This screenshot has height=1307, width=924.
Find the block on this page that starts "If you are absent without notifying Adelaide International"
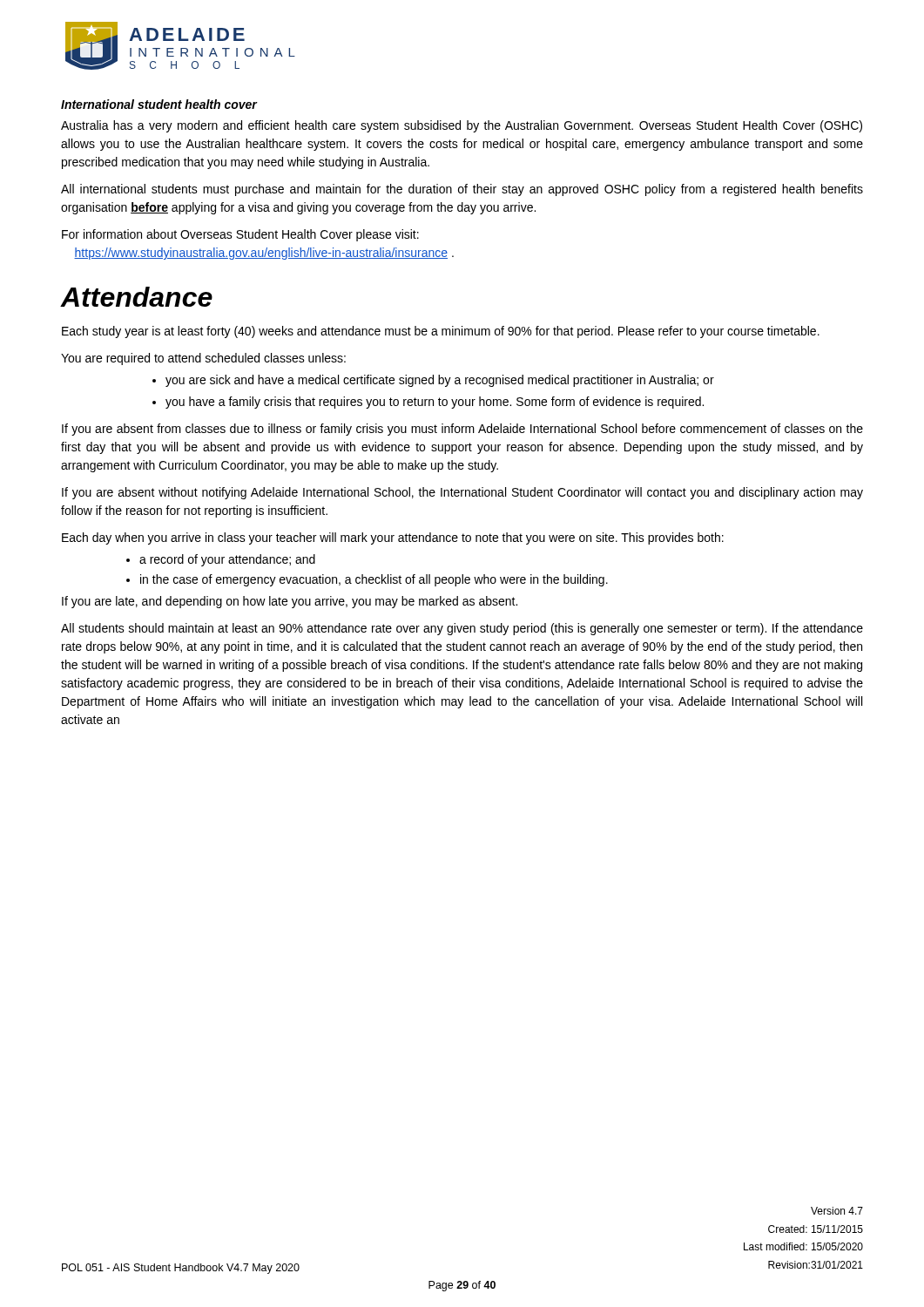coord(462,501)
